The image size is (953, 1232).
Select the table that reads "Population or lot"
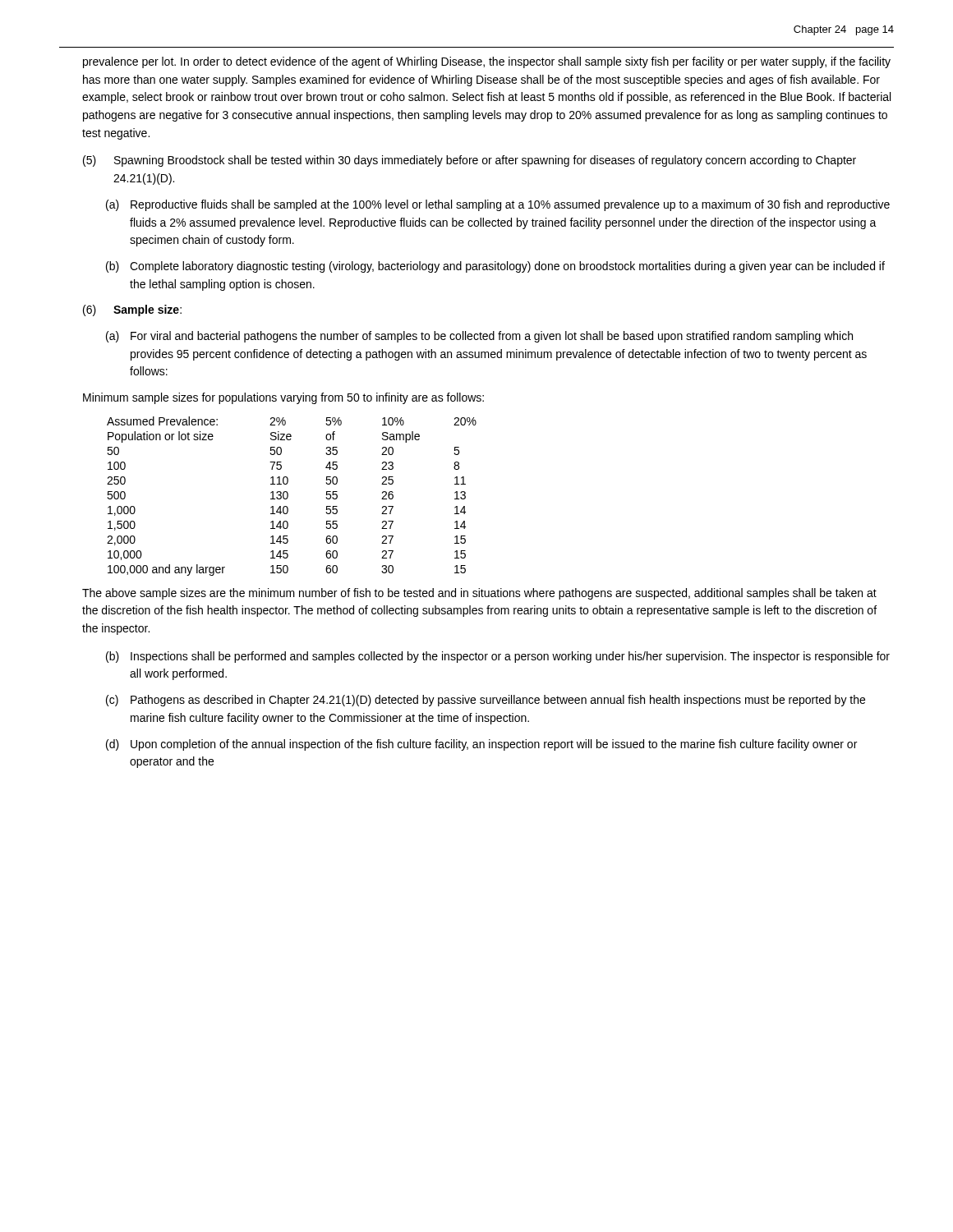(x=488, y=495)
